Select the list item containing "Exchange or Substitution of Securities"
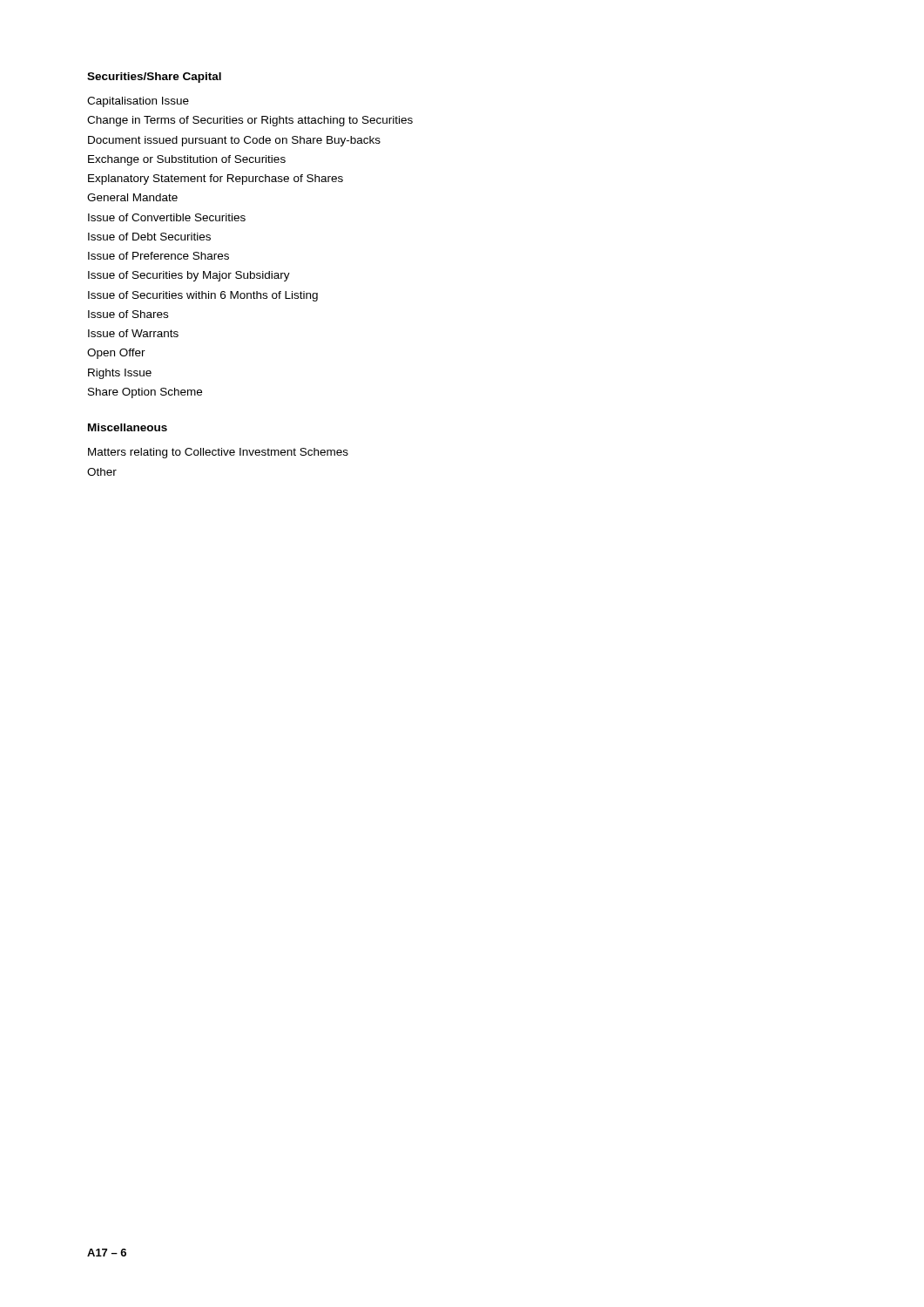Viewport: 924px width, 1307px height. coord(186,159)
